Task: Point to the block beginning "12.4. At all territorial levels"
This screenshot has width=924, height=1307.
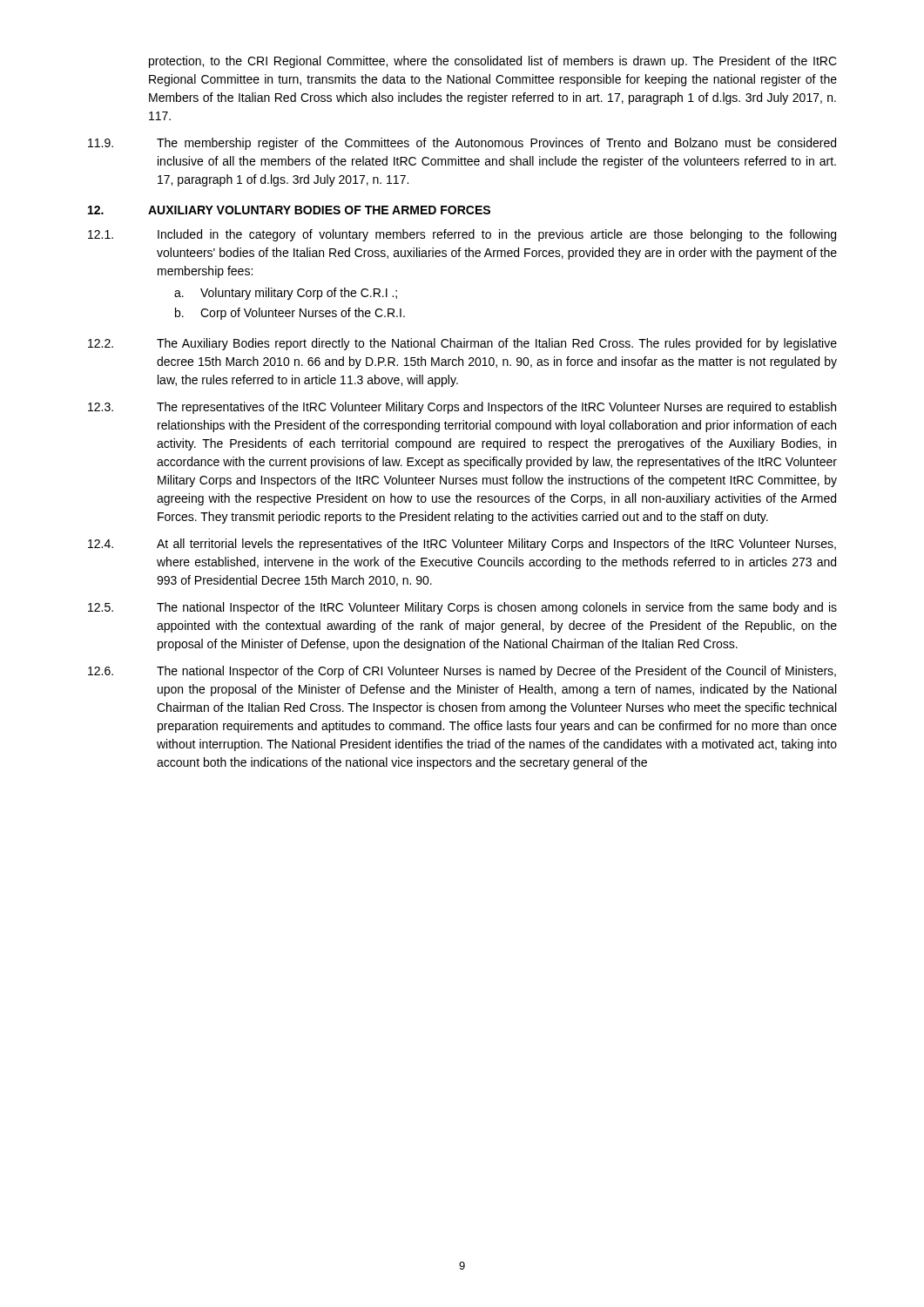Action: 462,562
